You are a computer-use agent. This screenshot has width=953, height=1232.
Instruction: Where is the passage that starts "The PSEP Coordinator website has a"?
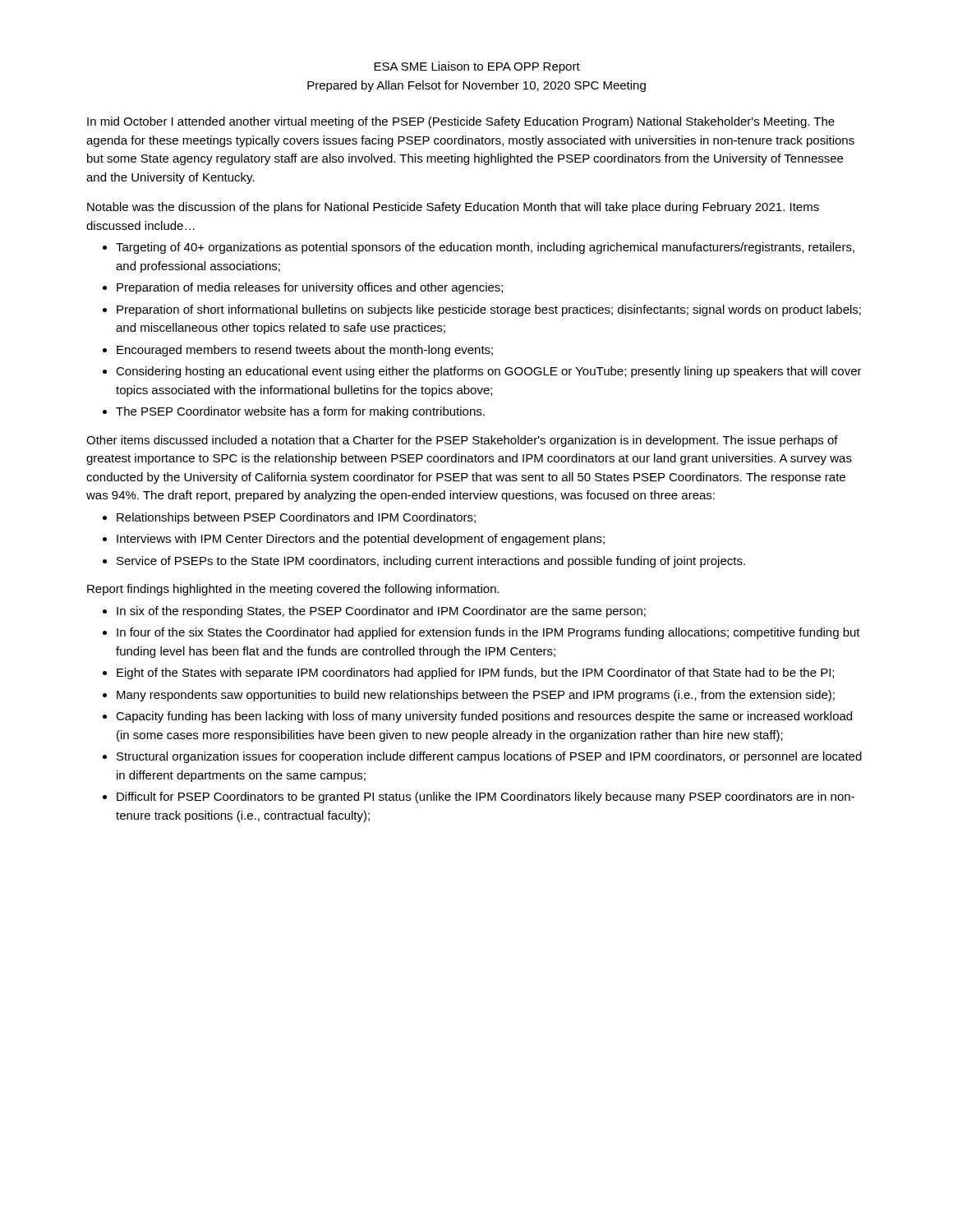(x=301, y=411)
